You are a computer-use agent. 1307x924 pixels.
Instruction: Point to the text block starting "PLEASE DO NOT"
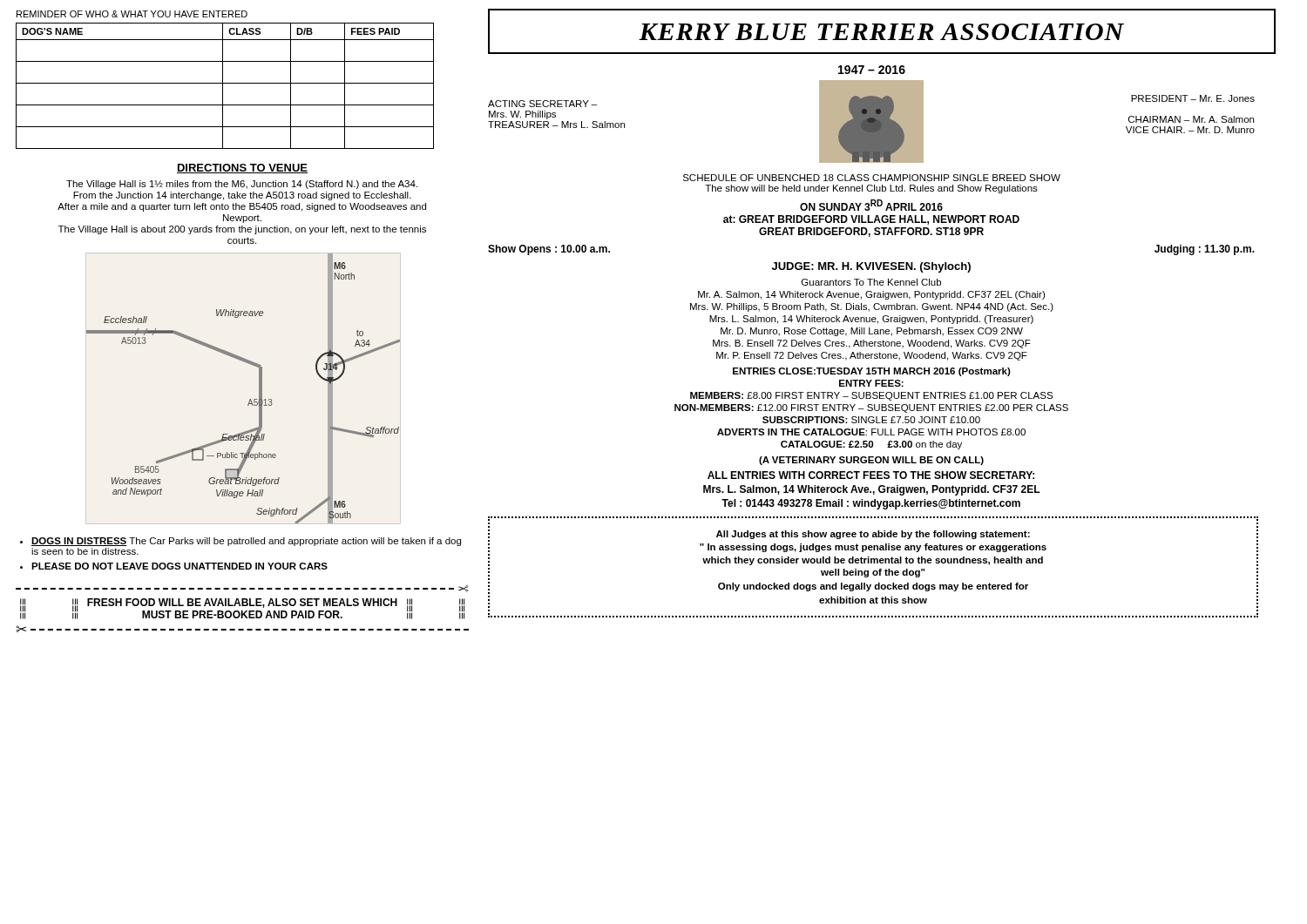pos(179,566)
